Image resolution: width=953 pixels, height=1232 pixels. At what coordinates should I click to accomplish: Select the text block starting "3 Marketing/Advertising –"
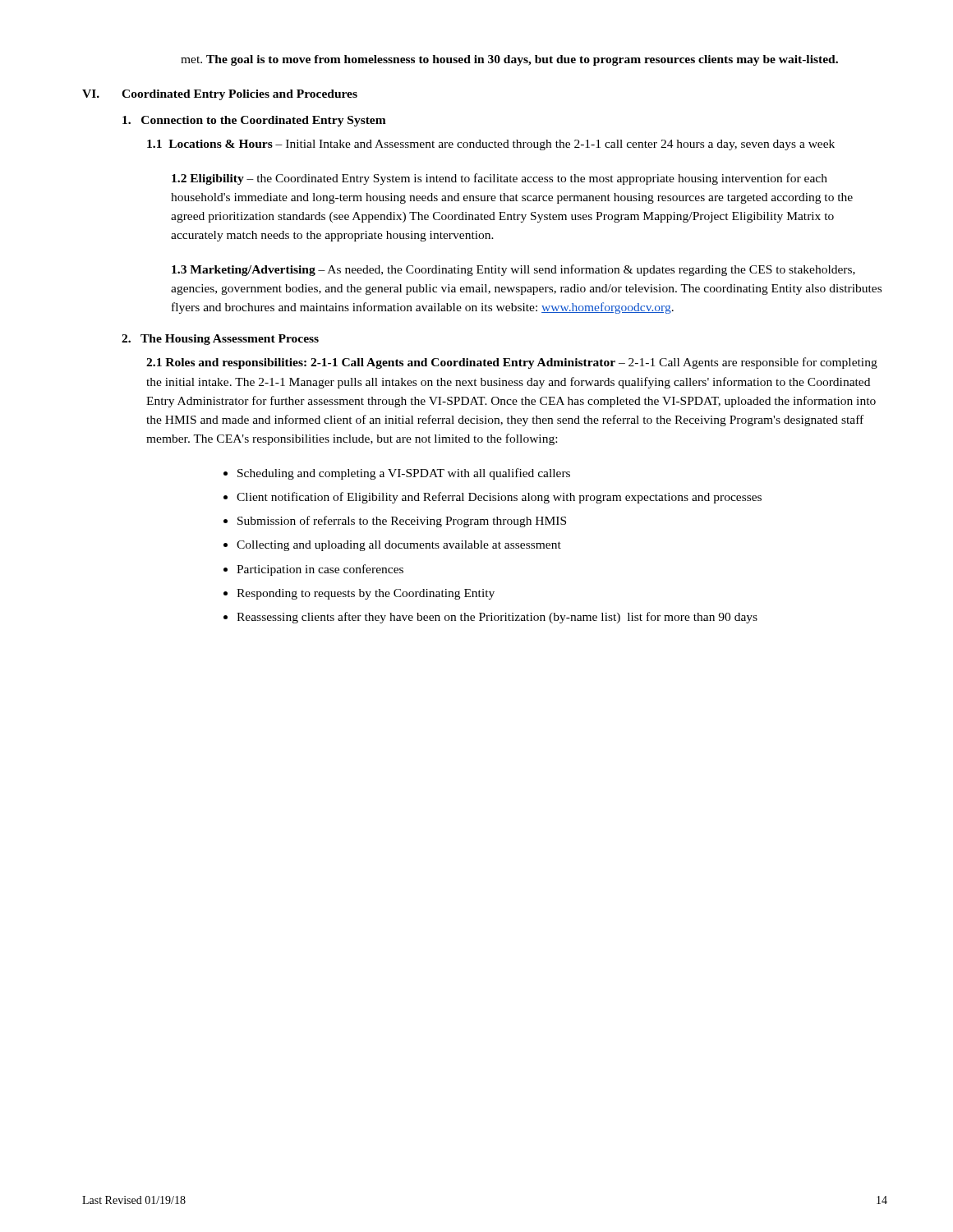(x=527, y=288)
